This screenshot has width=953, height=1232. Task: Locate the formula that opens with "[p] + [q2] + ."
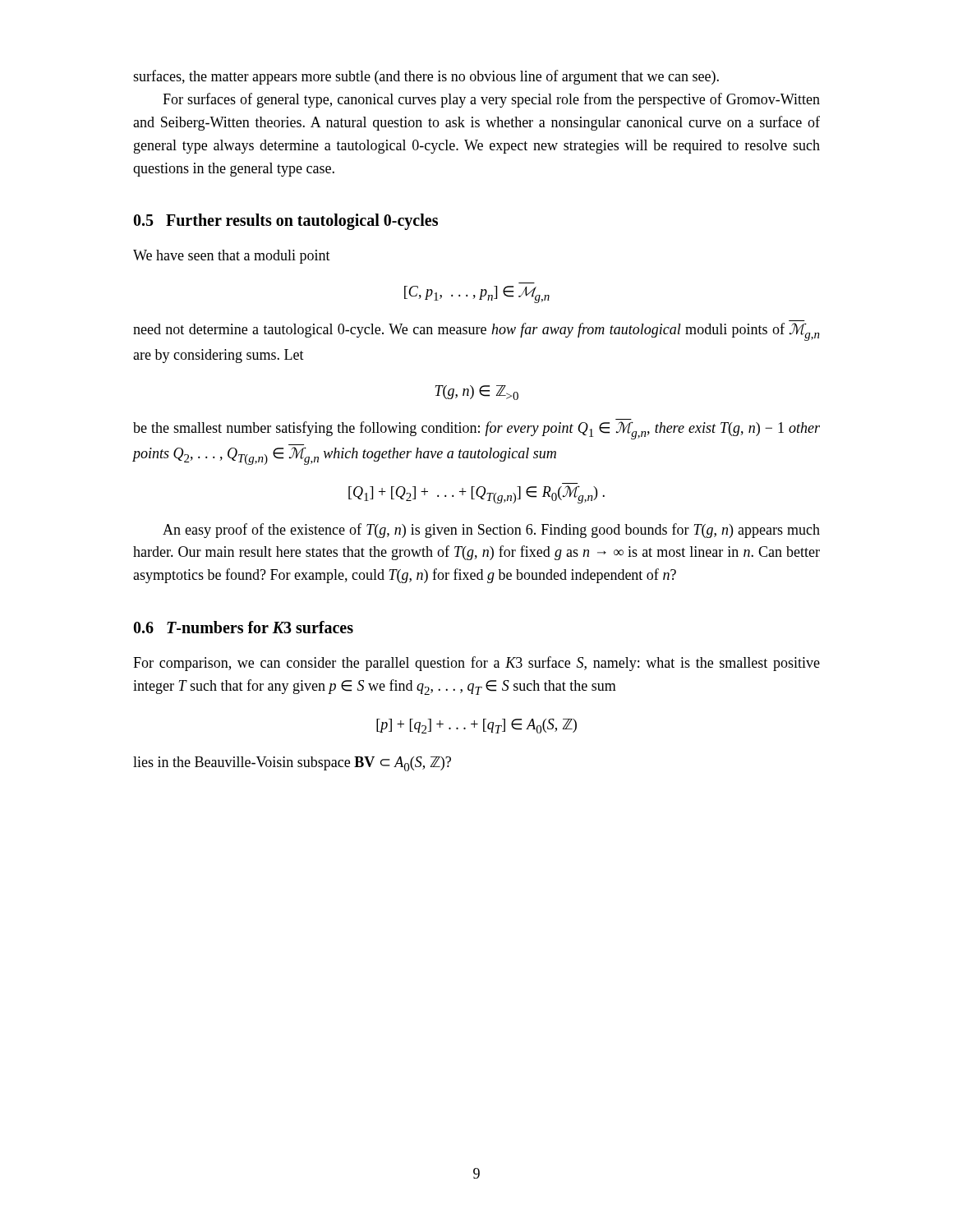(x=476, y=726)
